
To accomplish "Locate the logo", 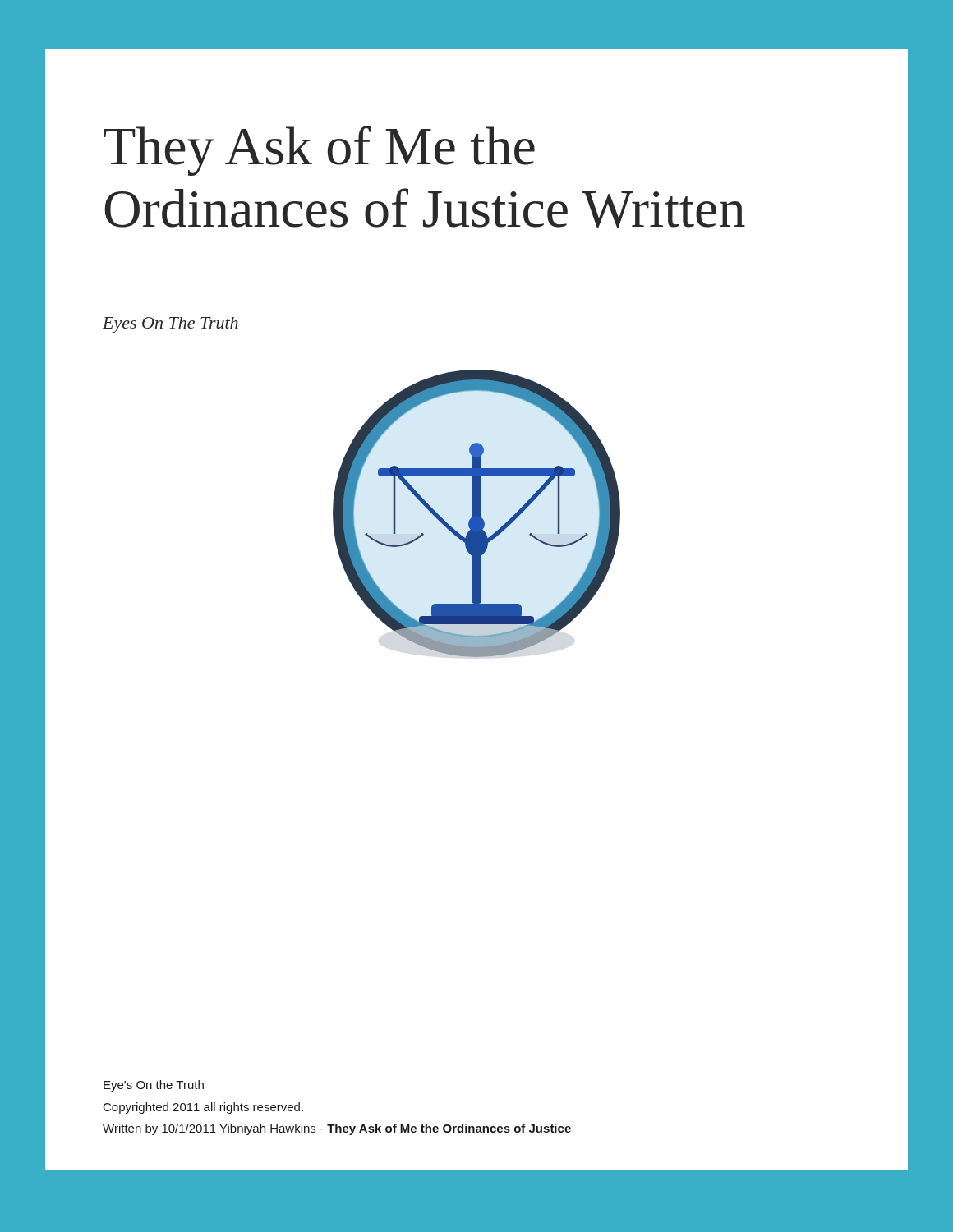I will (476, 526).
